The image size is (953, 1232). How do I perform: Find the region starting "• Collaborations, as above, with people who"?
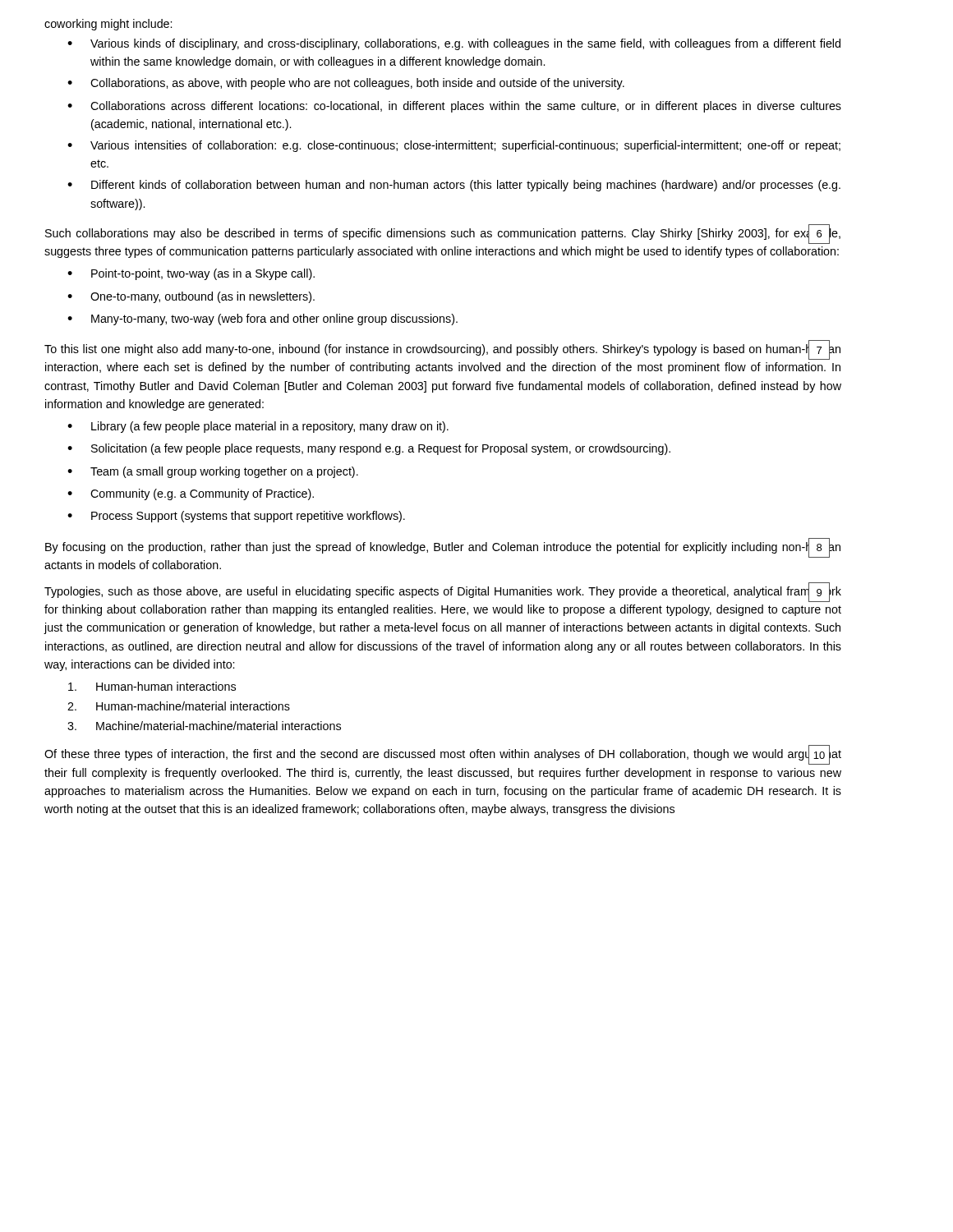[x=454, y=84]
